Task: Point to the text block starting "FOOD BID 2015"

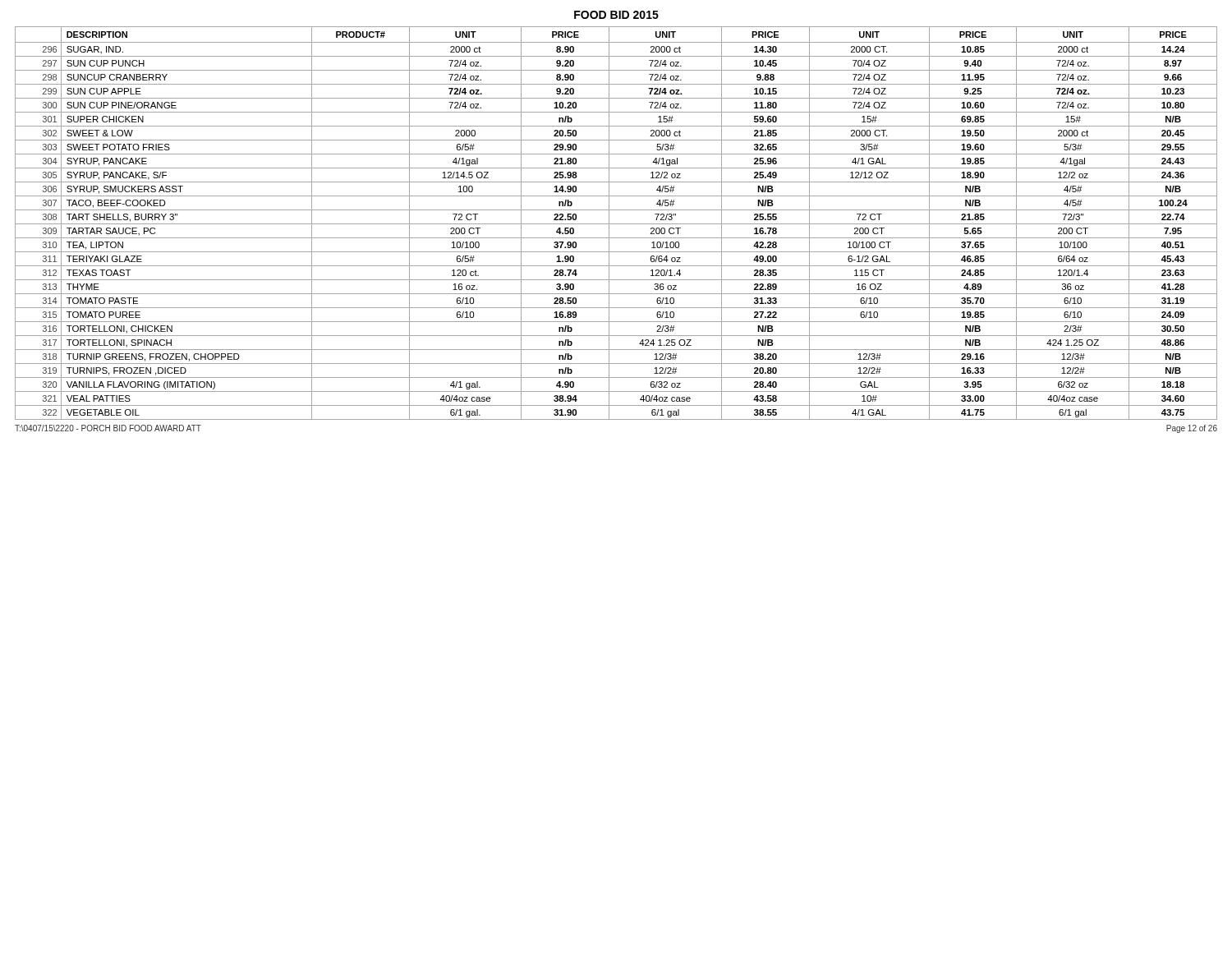Action: (x=616, y=15)
